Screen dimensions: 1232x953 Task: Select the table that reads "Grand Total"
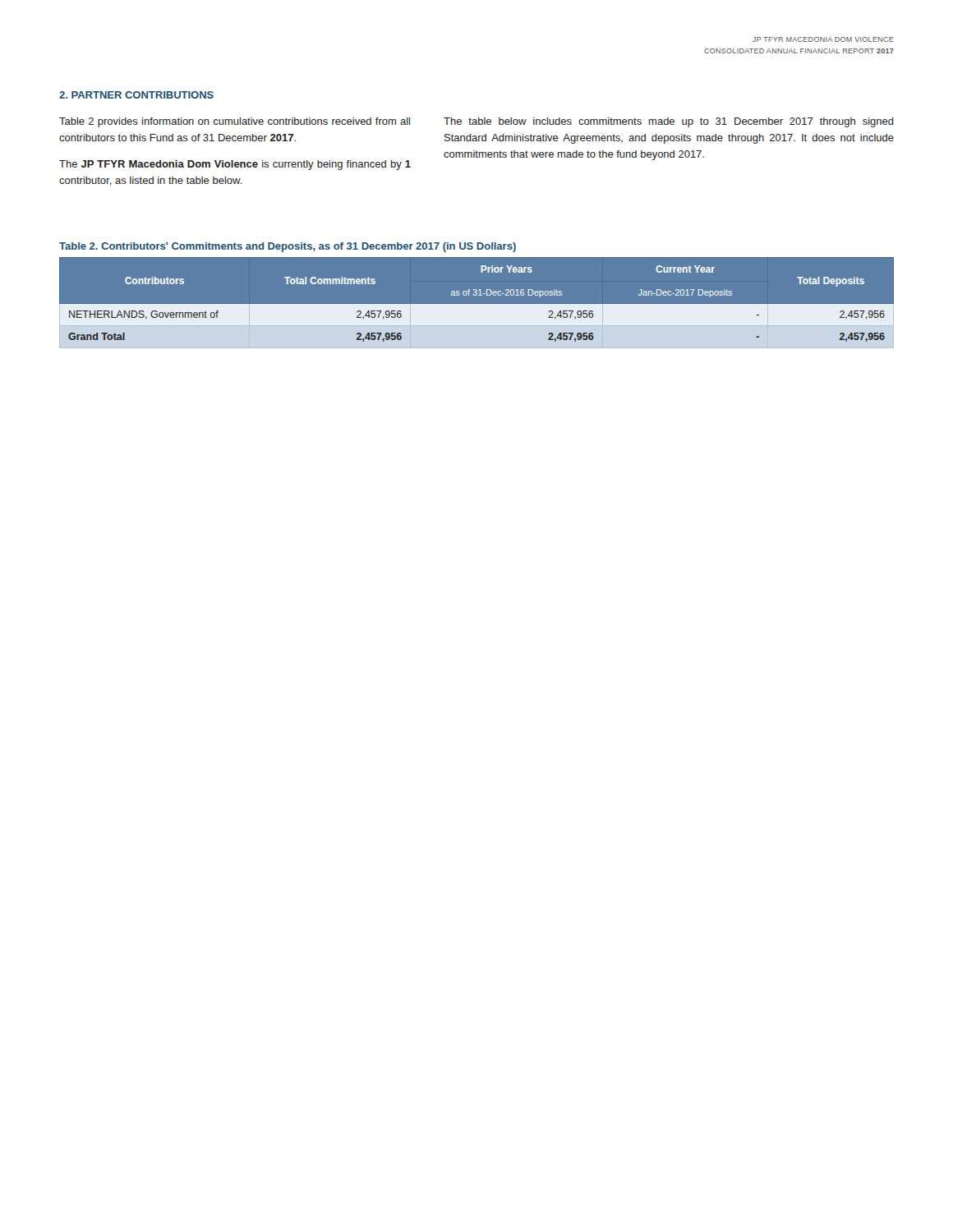pos(476,303)
